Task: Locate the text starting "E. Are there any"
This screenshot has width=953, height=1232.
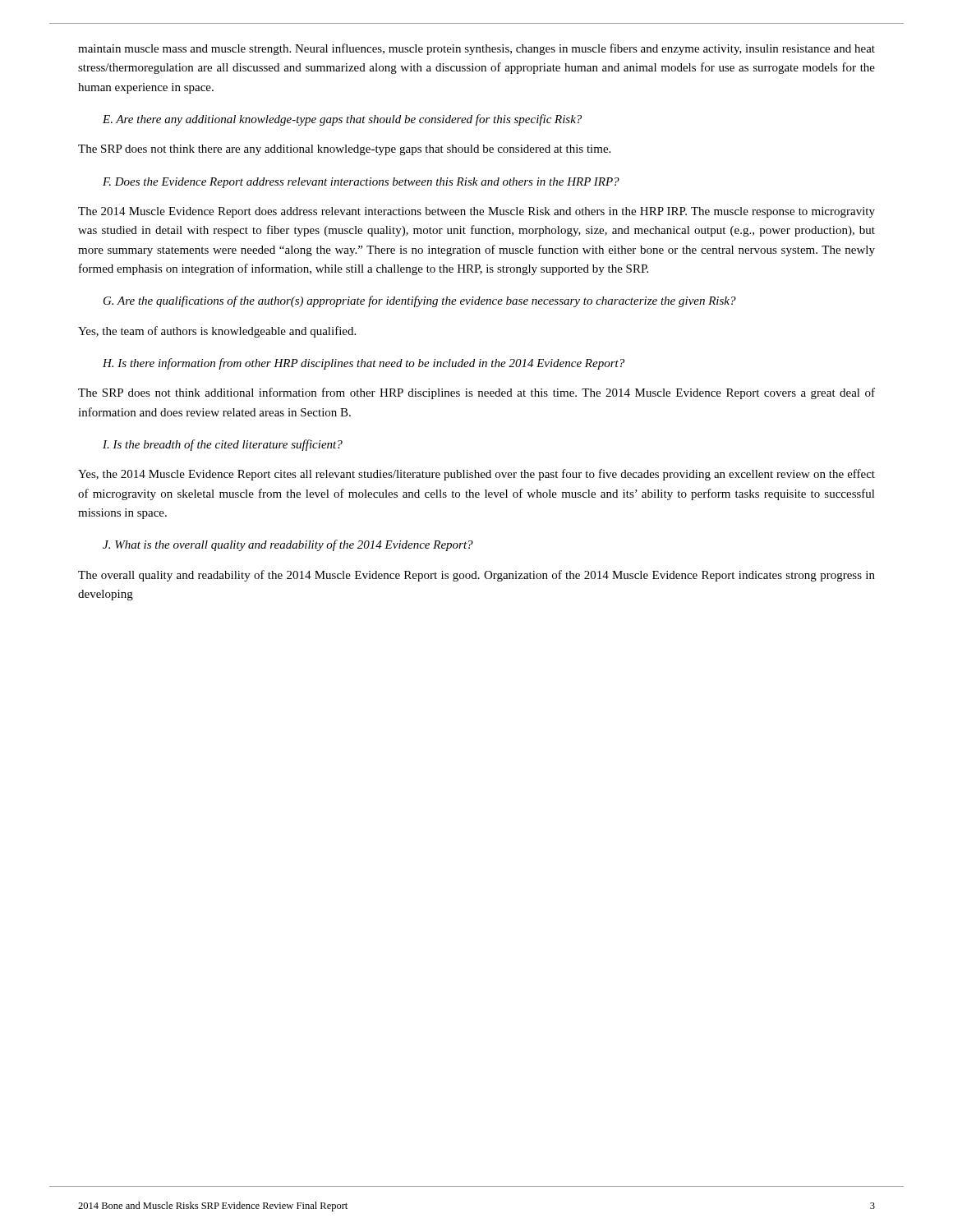Action: 489,119
